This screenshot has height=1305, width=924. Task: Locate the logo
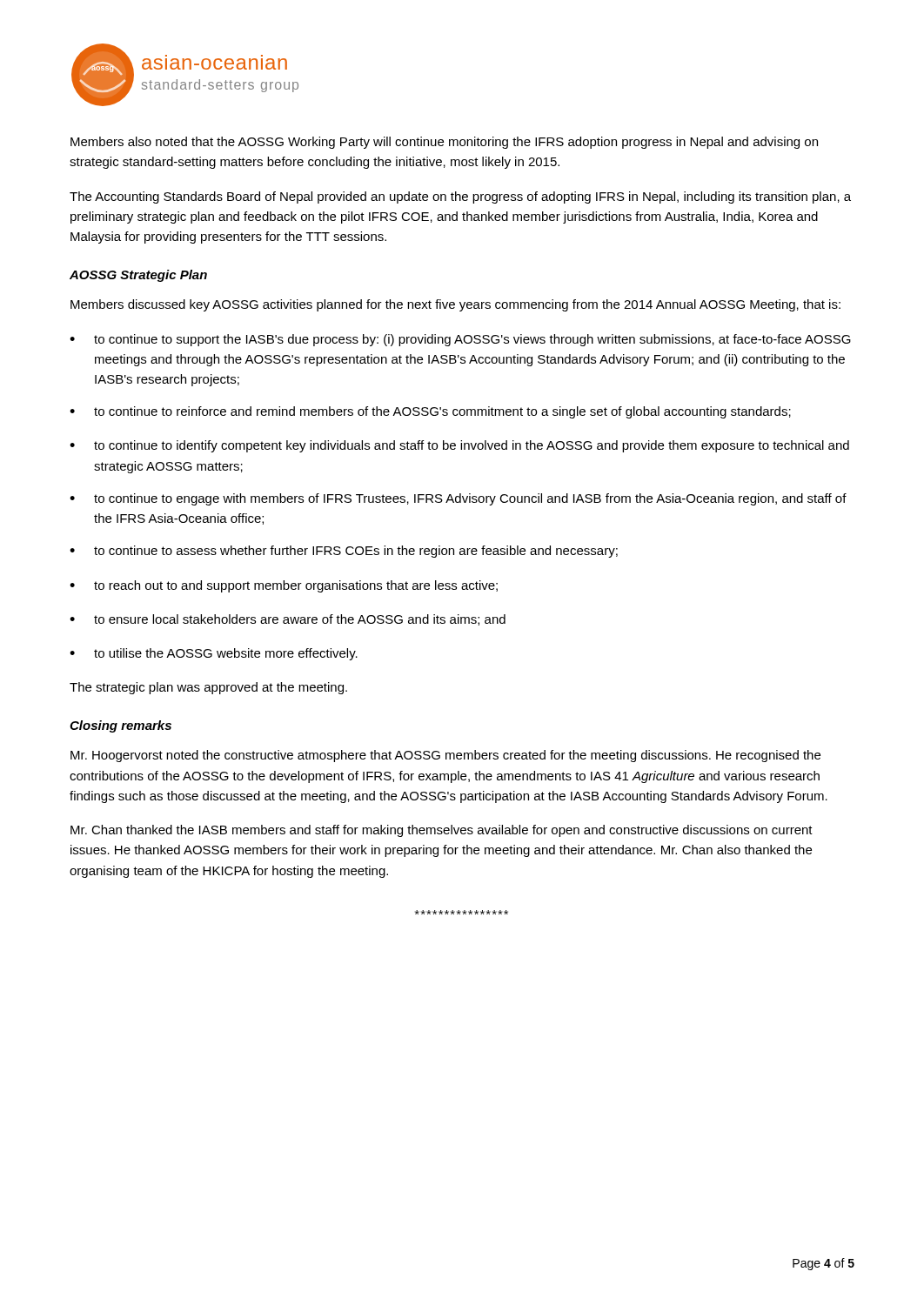click(462, 74)
